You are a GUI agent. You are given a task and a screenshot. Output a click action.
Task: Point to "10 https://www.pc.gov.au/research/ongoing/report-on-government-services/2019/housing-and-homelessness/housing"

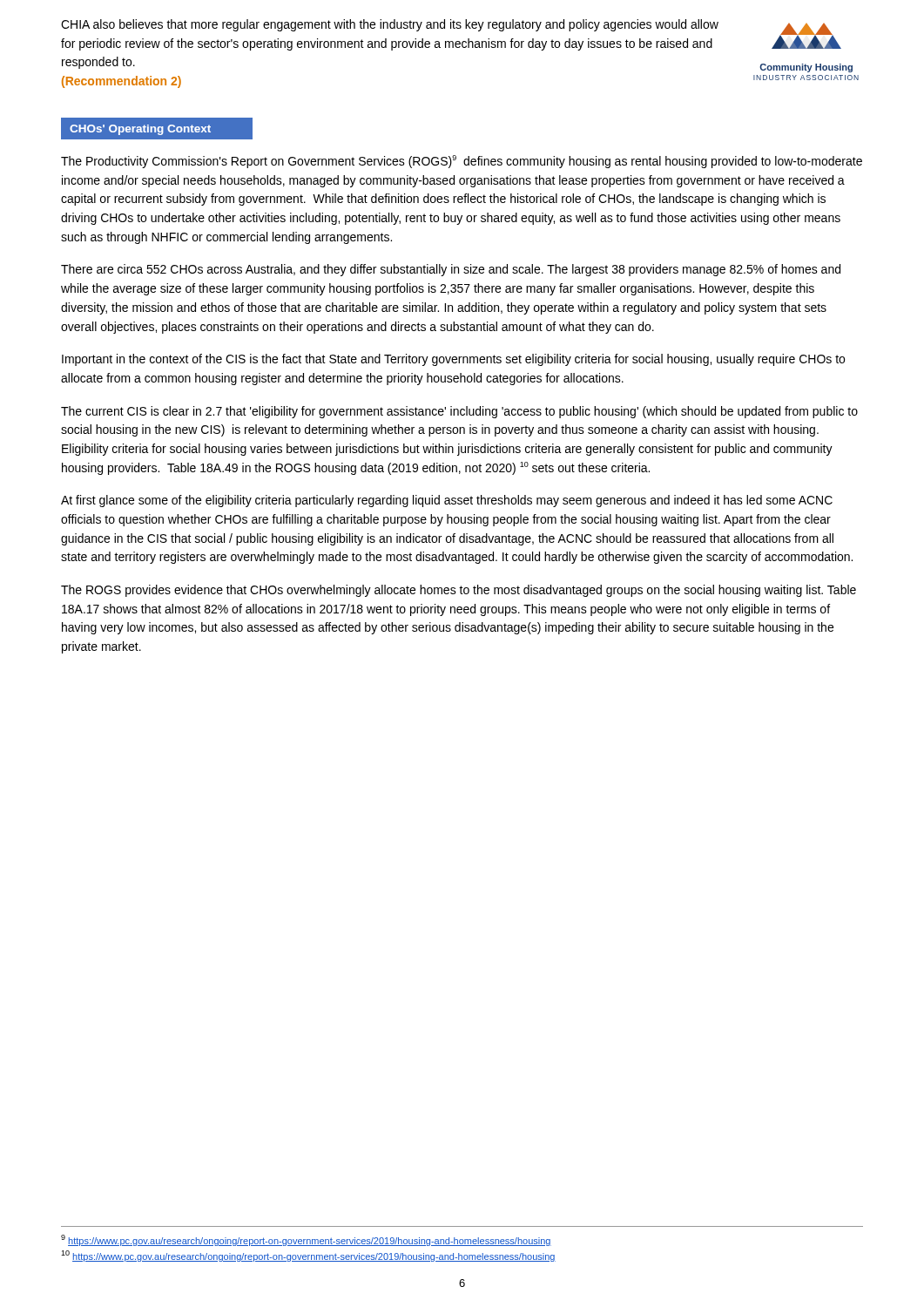[308, 1255]
